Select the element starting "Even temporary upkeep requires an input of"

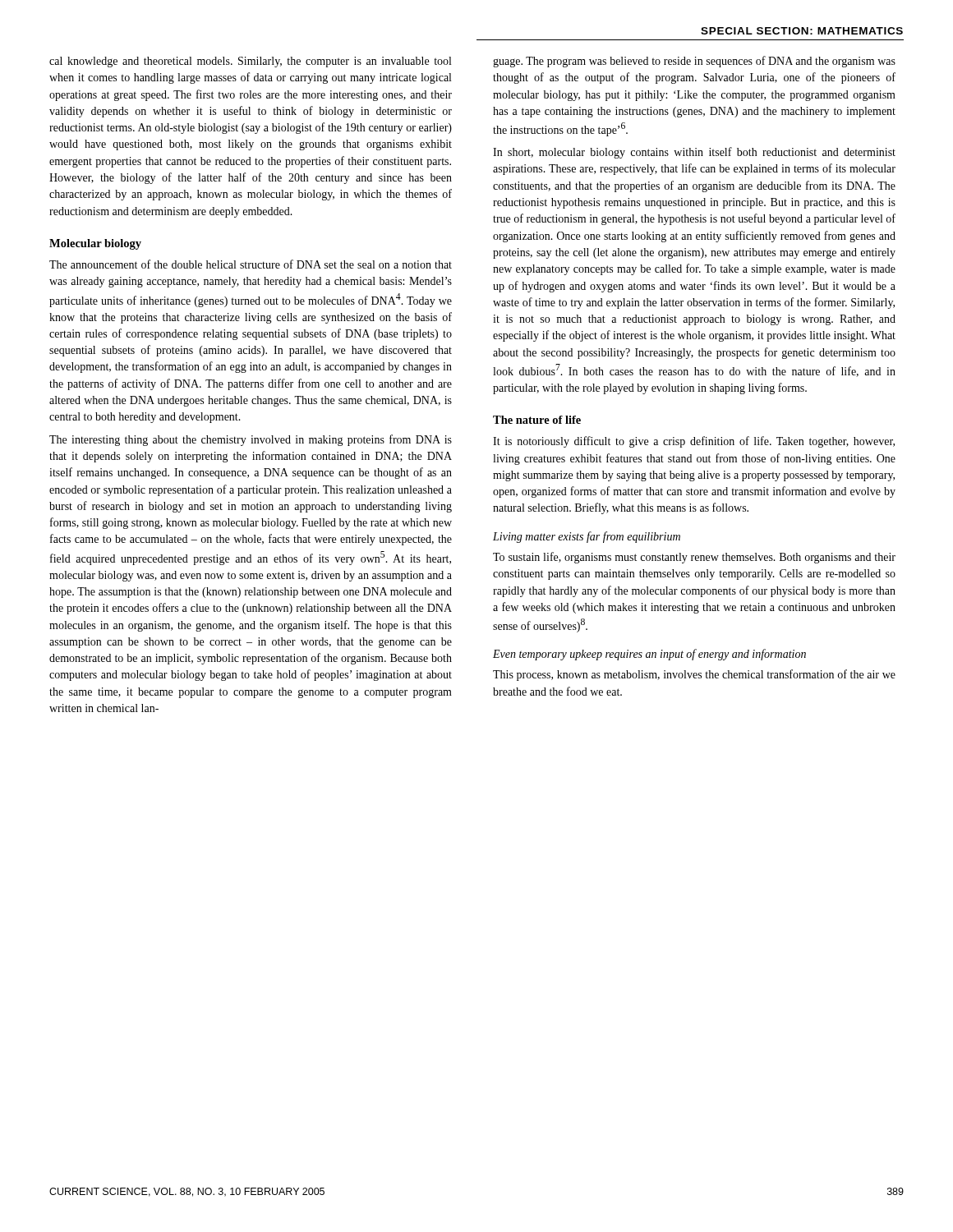pos(650,654)
